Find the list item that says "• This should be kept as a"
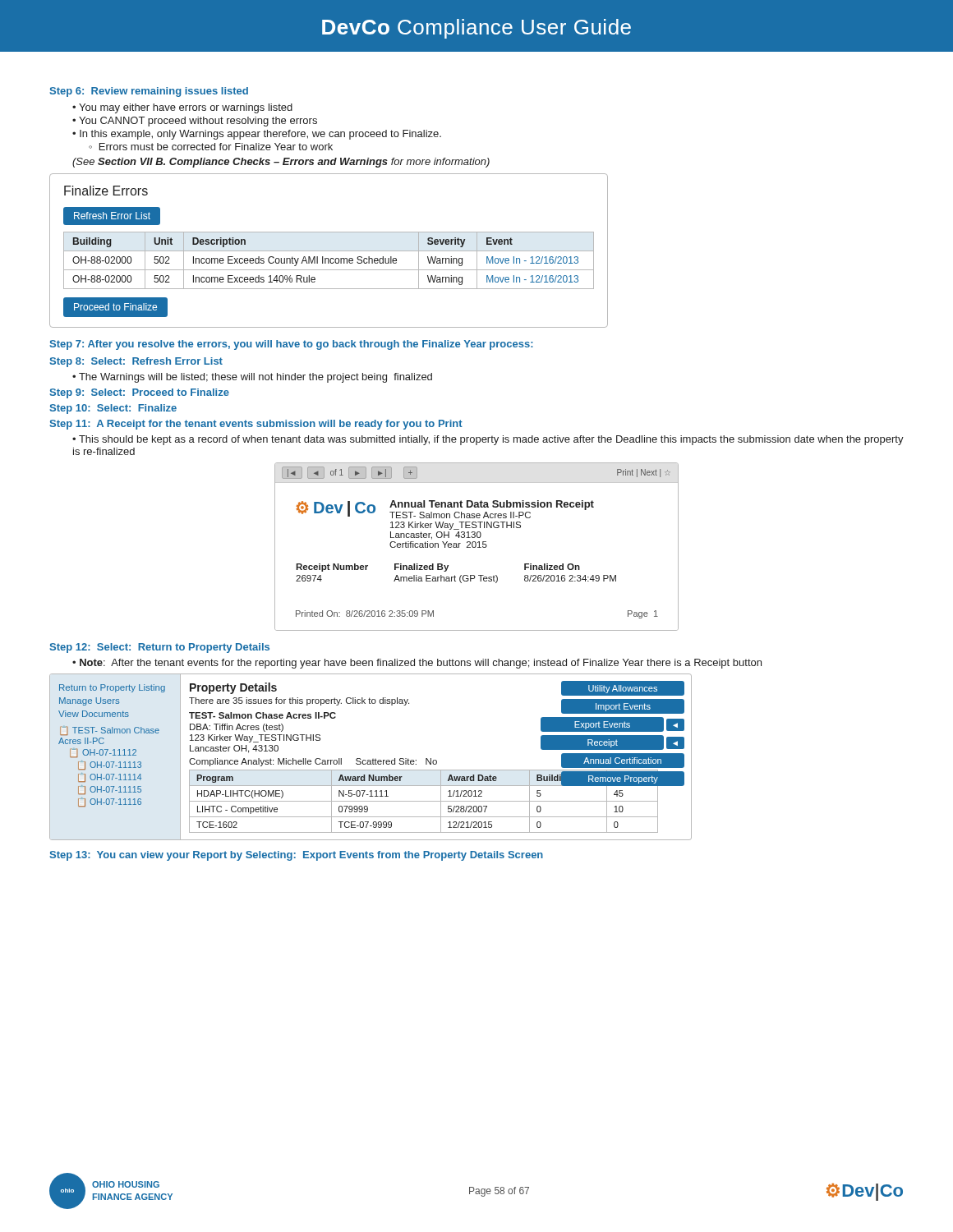Image resolution: width=953 pixels, height=1232 pixels. 488,445
